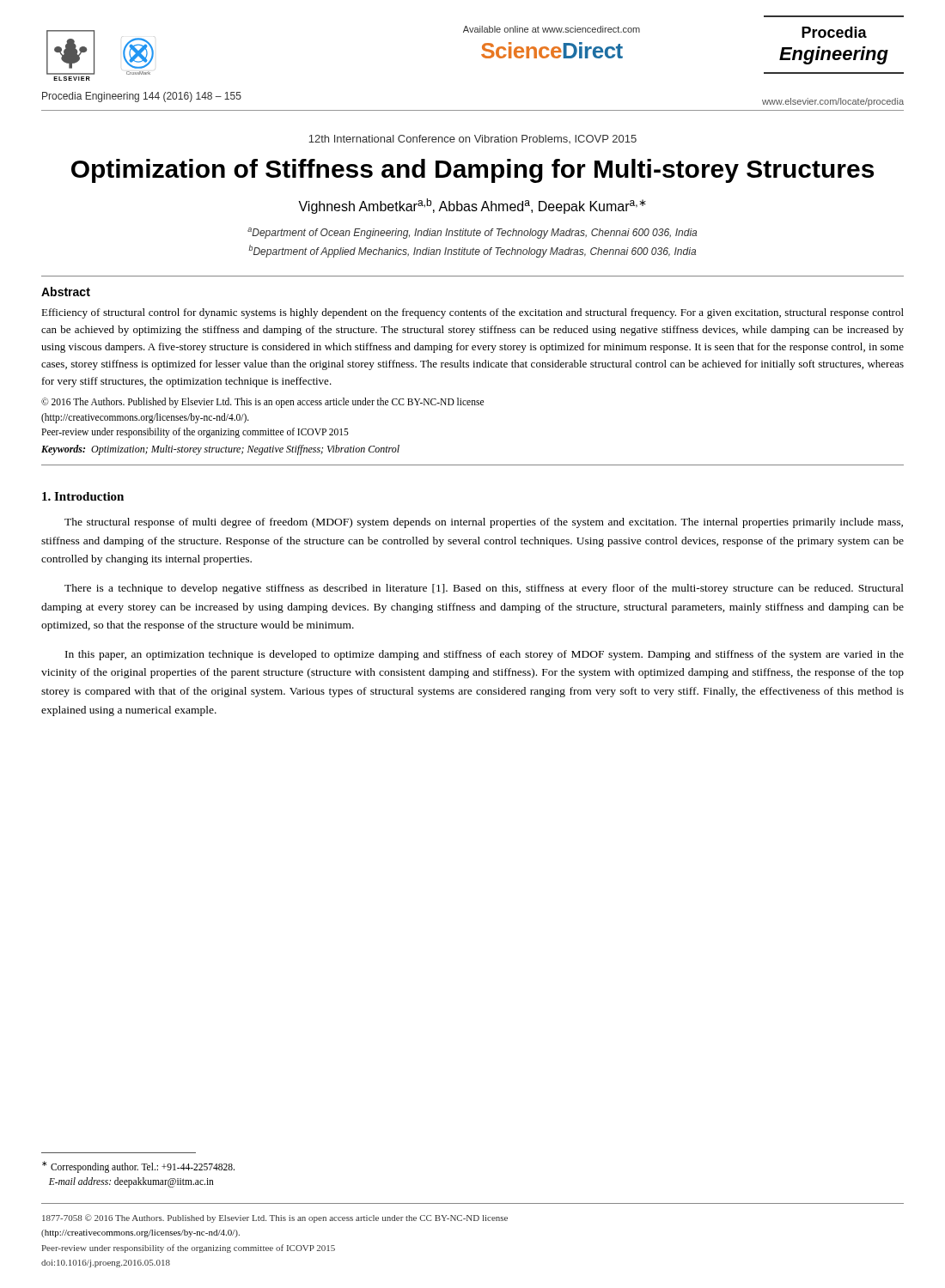Point to "Available online at www.sciencedirect.com"
The height and width of the screenshot is (1288, 945).
(552, 29)
